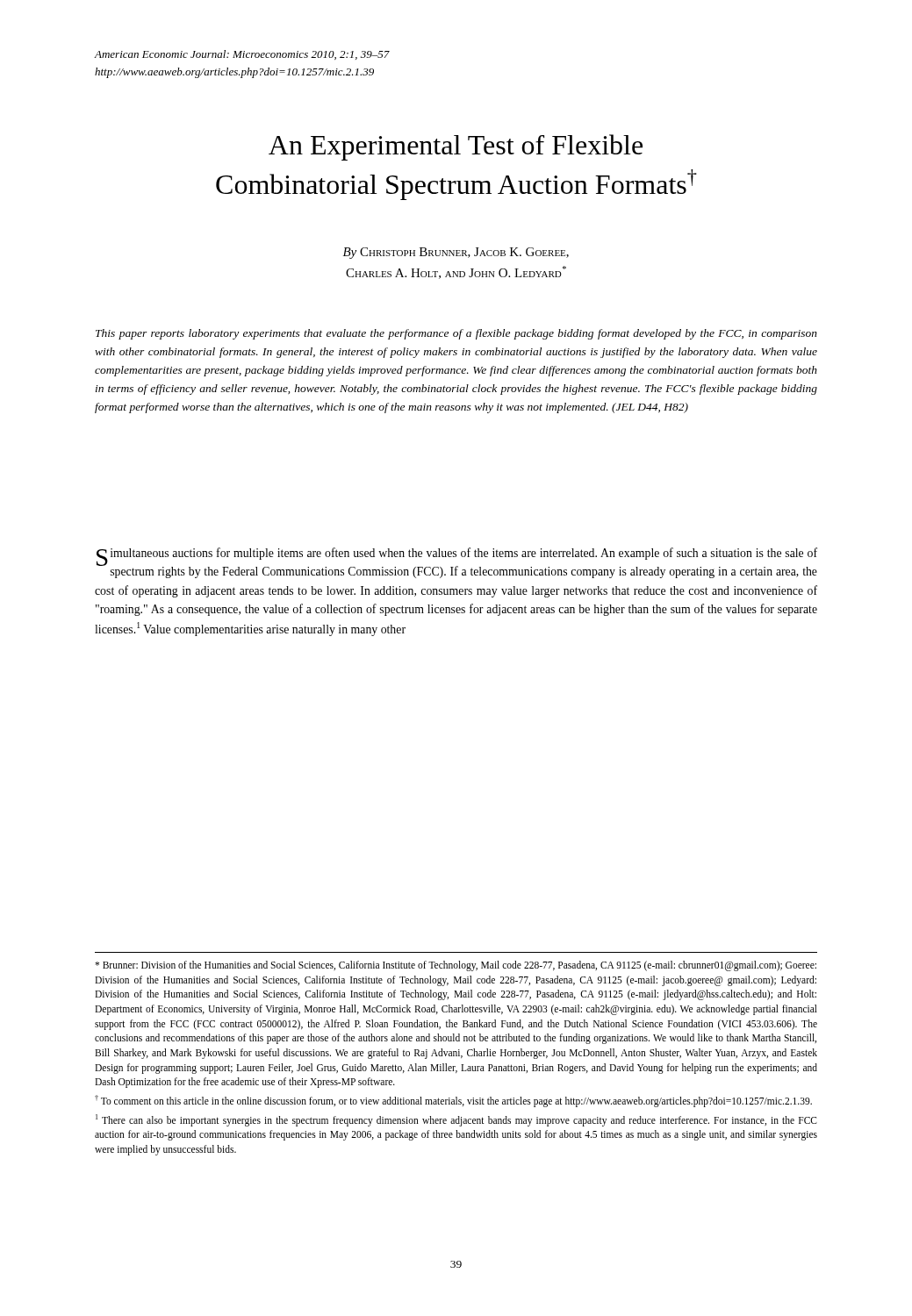Click on the title that says "An Experimental Test of FlexibleCombinatorial Spectrum Auction Formats†"

tap(456, 165)
